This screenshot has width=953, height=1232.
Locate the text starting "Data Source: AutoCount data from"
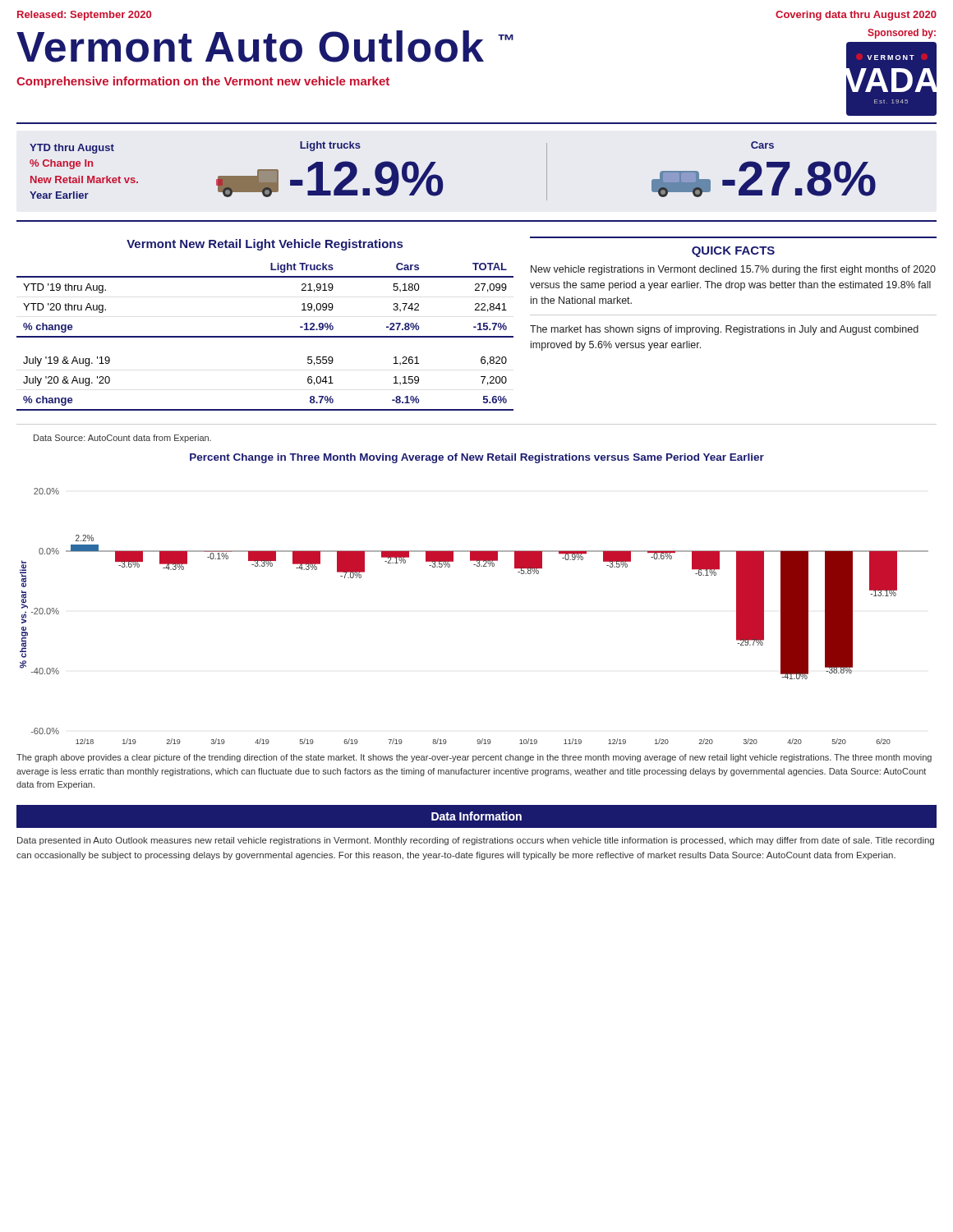(x=122, y=437)
